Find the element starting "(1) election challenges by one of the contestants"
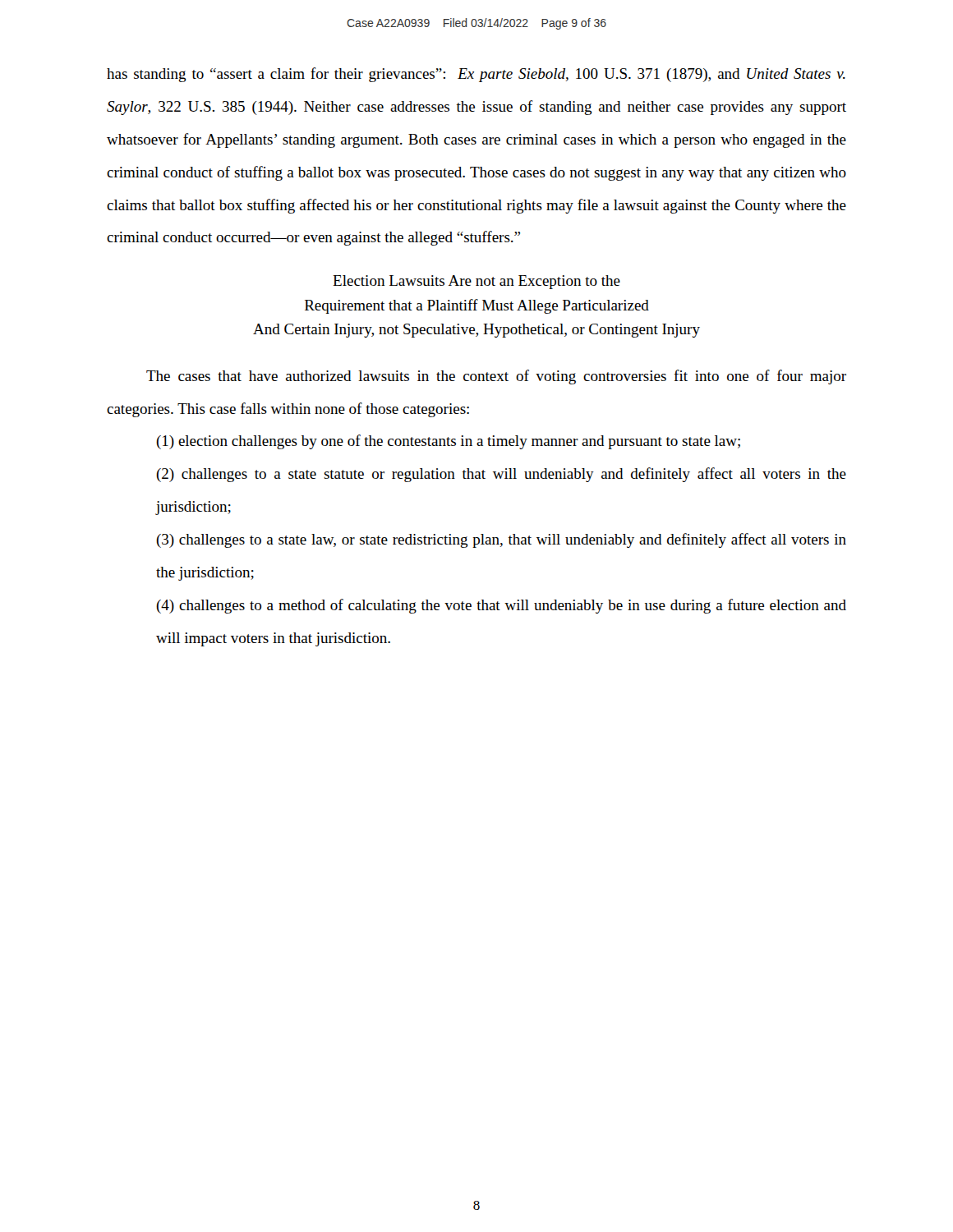 click(x=449, y=441)
